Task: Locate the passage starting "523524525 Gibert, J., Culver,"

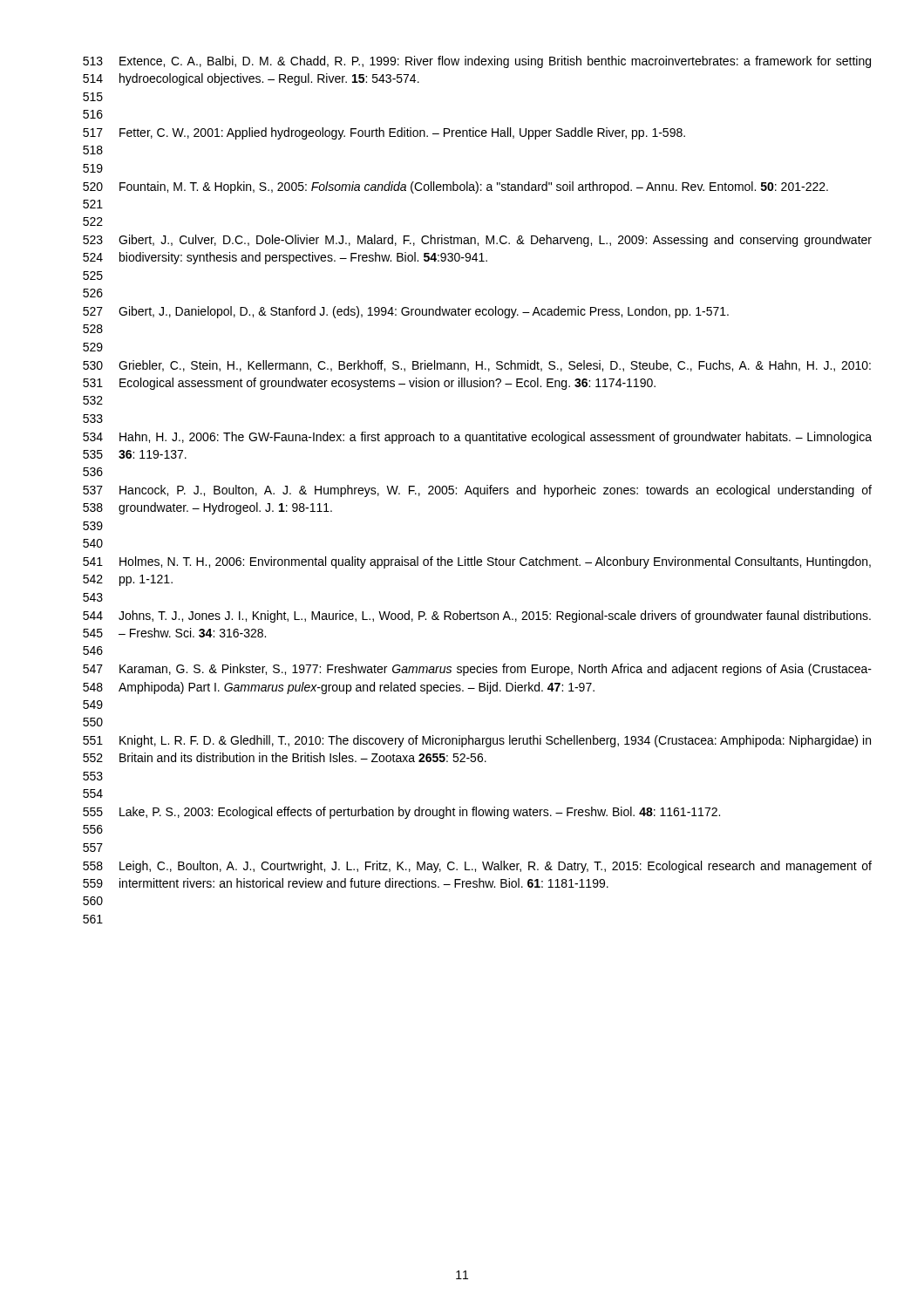Action: [471, 258]
